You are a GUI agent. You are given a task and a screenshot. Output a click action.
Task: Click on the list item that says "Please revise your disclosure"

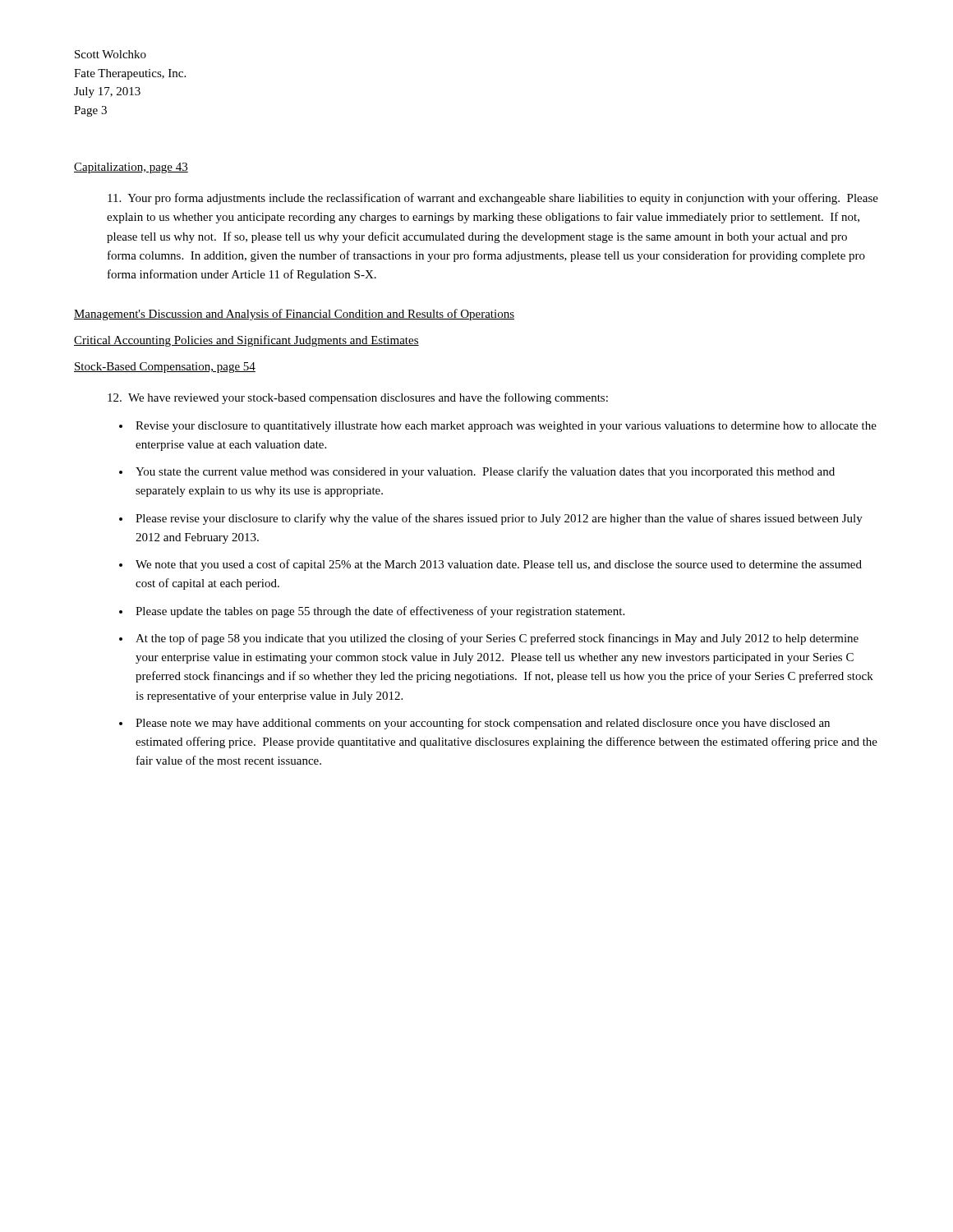499,527
